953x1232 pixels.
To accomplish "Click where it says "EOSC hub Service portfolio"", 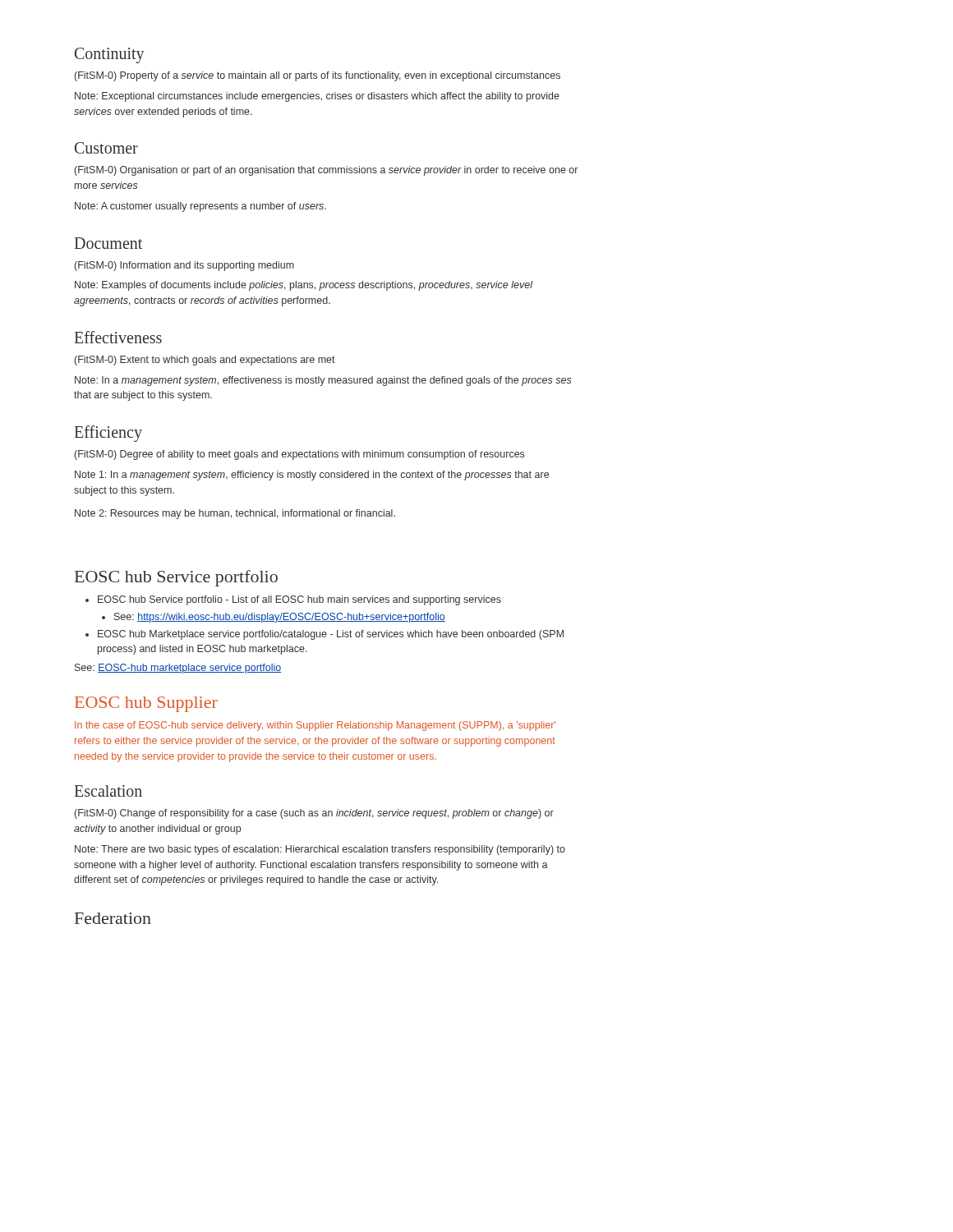I will tap(176, 578).
